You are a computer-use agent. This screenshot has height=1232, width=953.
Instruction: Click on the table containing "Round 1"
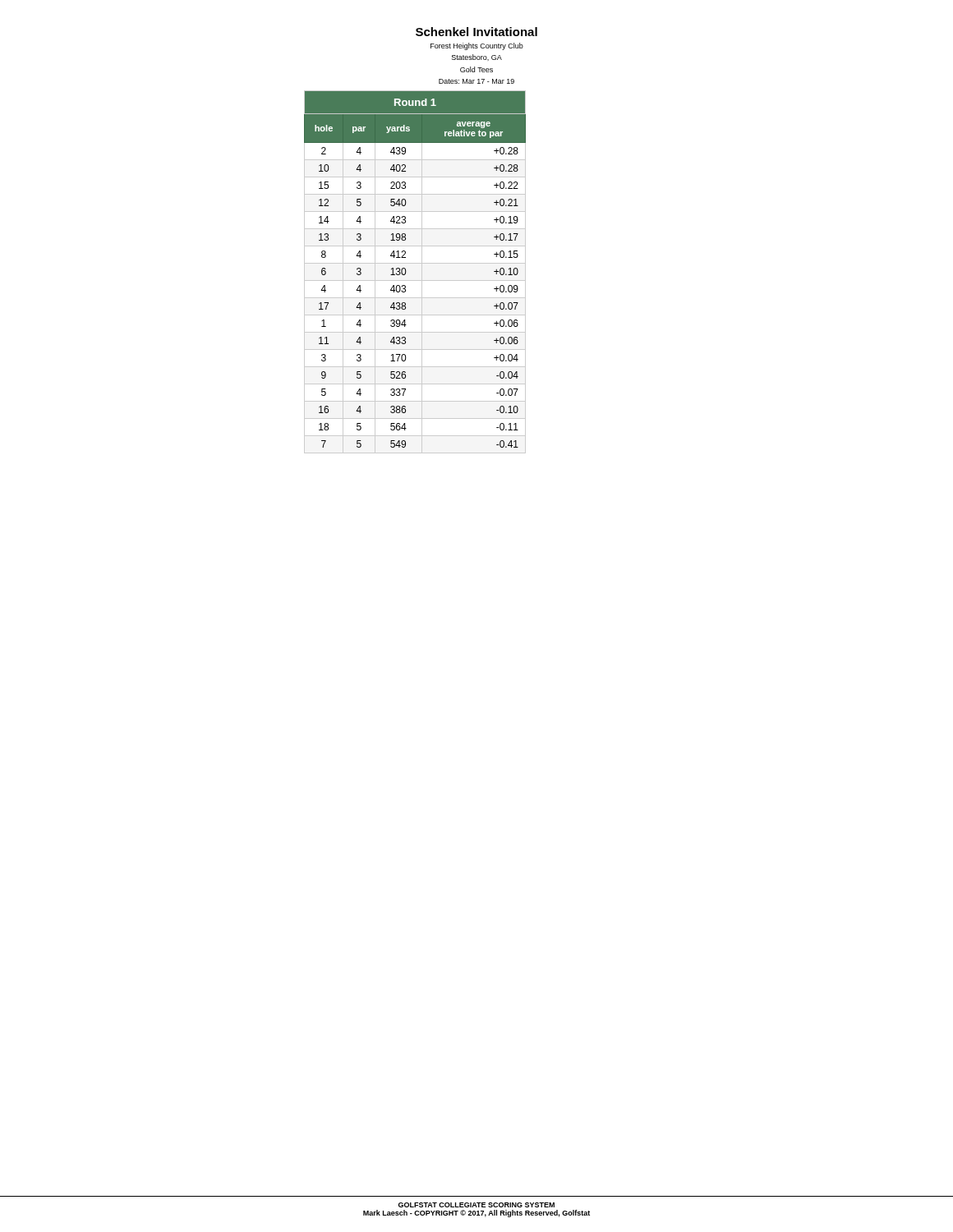[x=415, y=272]
